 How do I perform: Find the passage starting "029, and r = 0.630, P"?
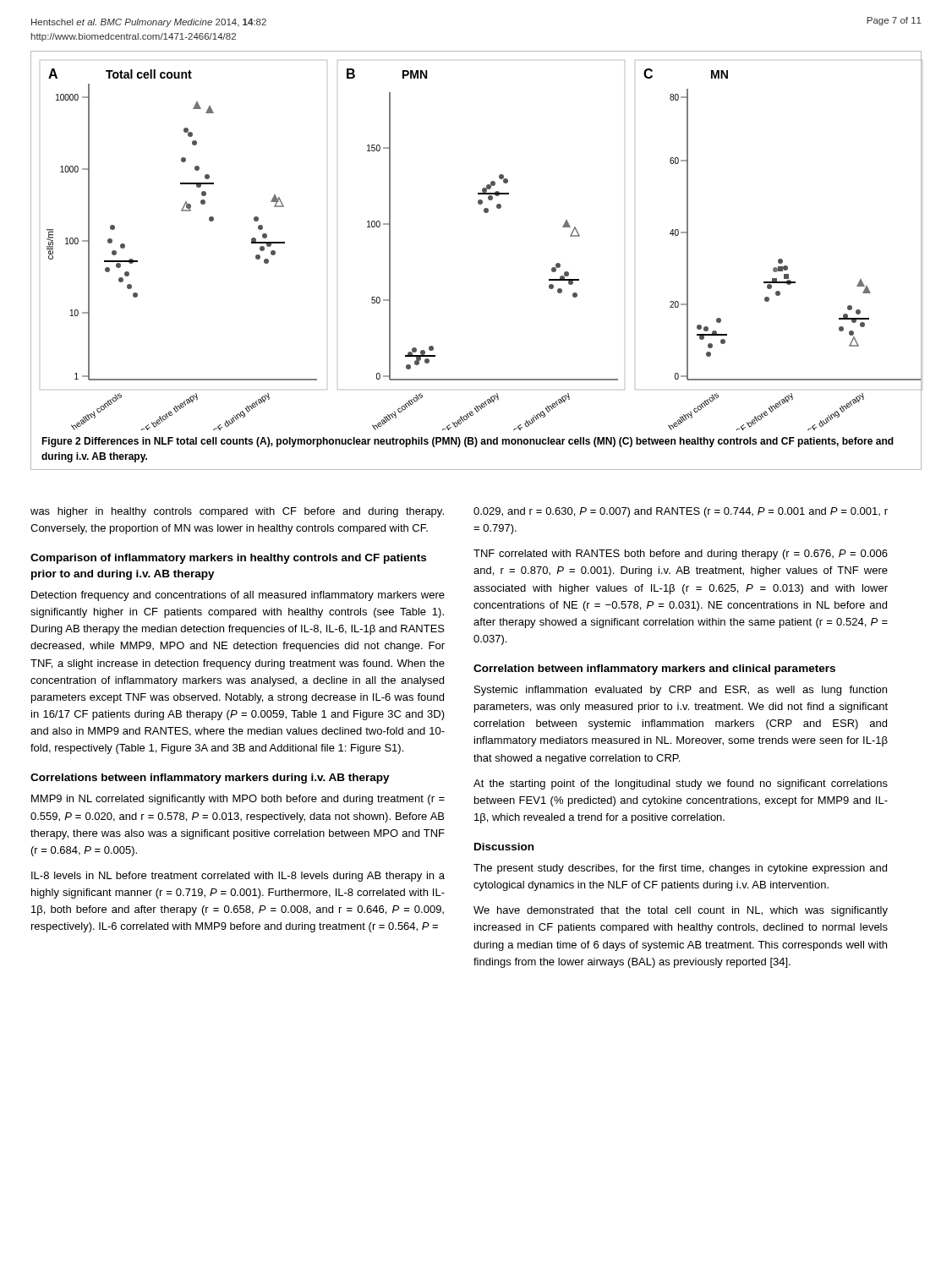(681, 575)
